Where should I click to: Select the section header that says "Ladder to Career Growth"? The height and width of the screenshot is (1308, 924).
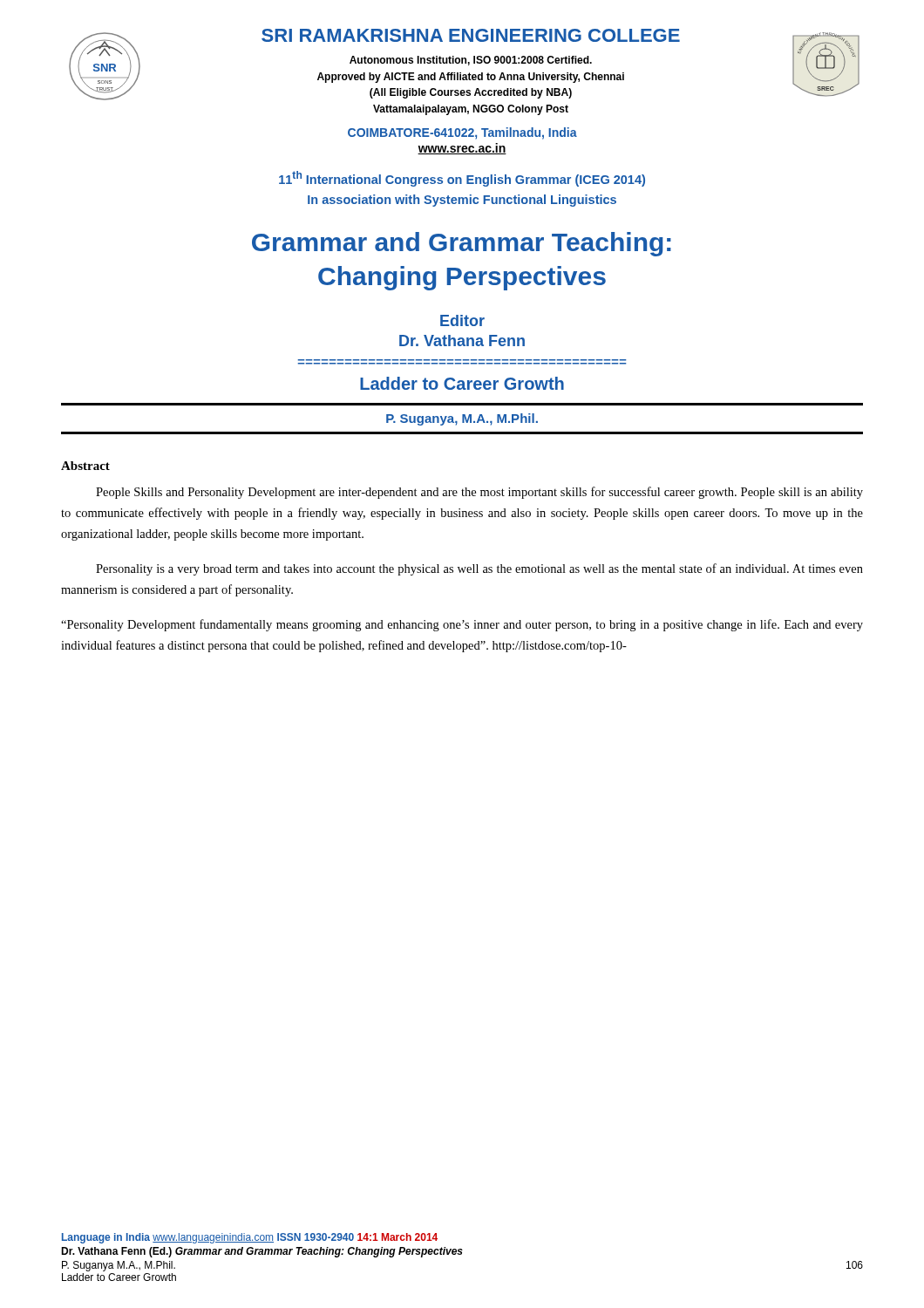(x=462, y=384)
